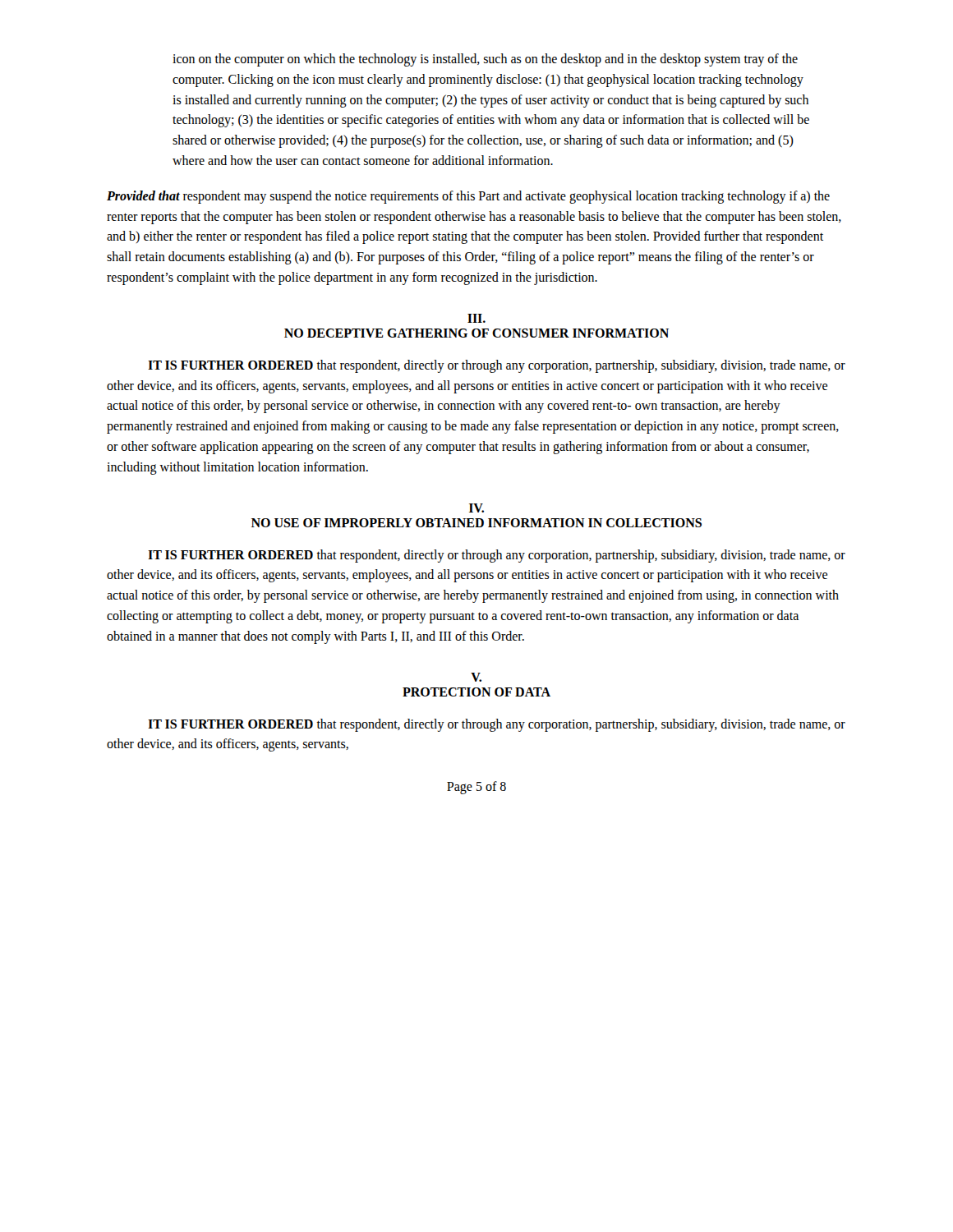The width and height of the screenshot is (953, 1232).
Task: Click on the text block containing "Provided that respondent may suspend the"
Action: pos(474,236)
